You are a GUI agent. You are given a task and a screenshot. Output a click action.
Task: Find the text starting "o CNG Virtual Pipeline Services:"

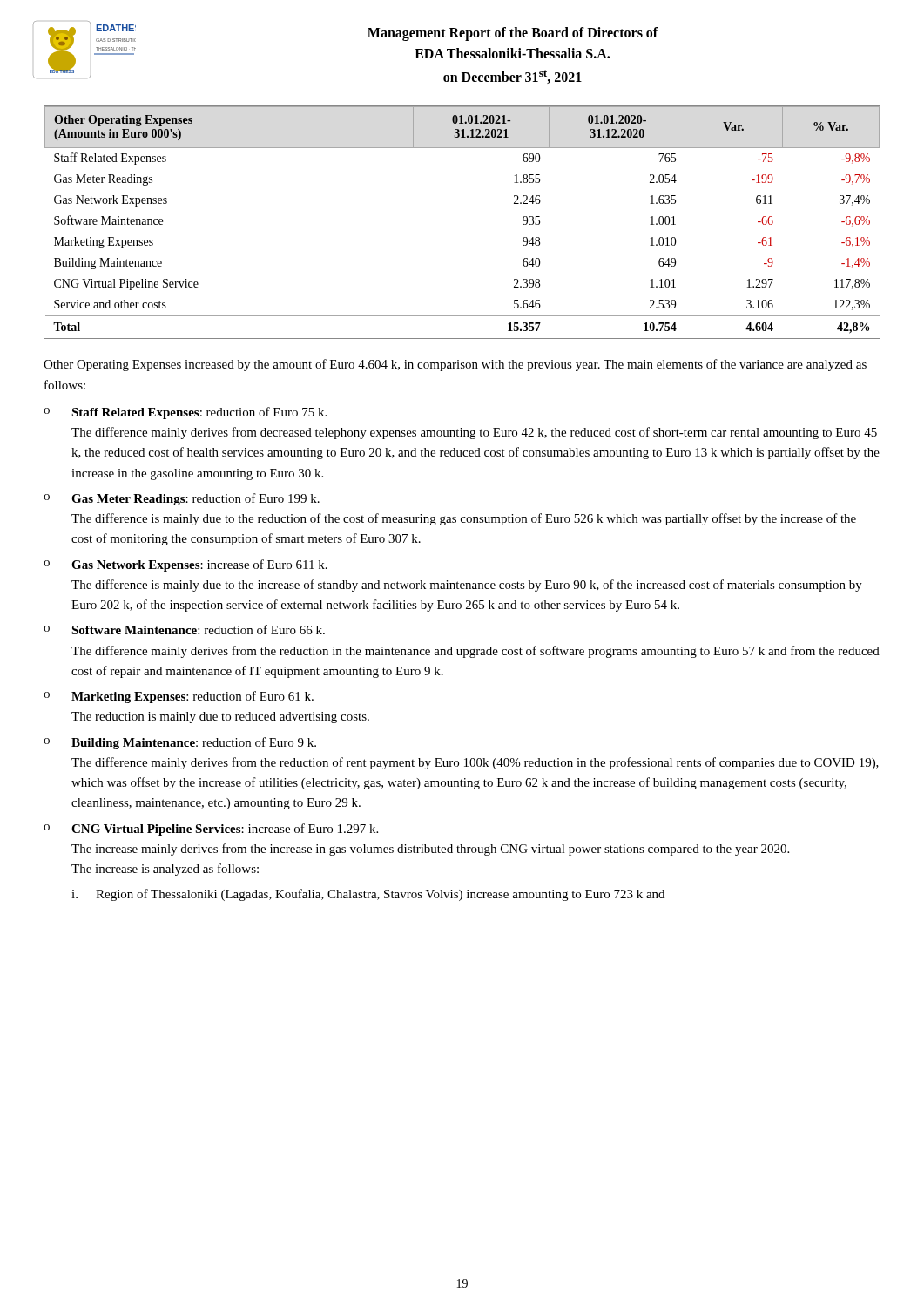pyautogui.click(x=462, y=849)
